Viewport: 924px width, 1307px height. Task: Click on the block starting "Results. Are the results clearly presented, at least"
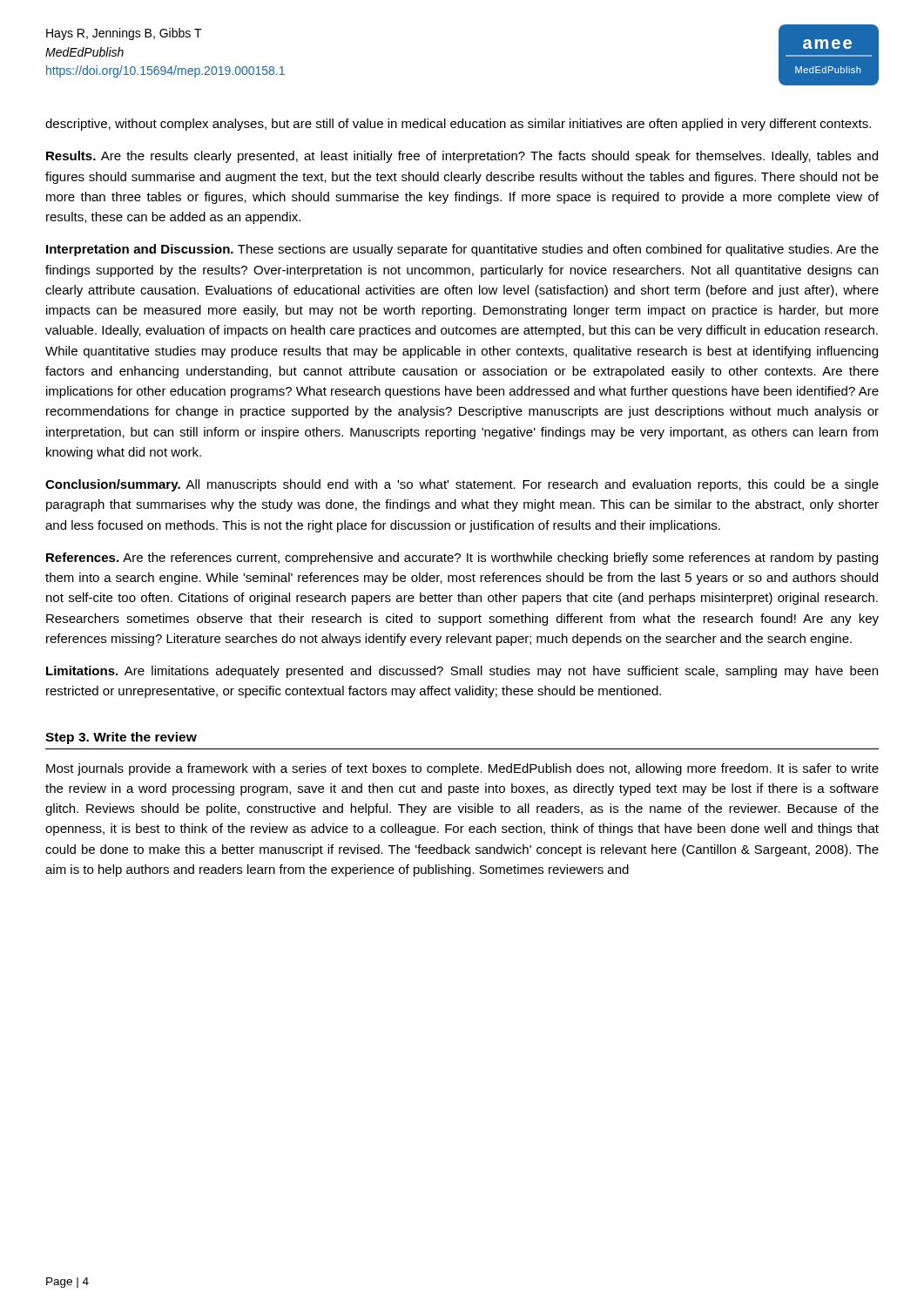[x=462, y=186]
